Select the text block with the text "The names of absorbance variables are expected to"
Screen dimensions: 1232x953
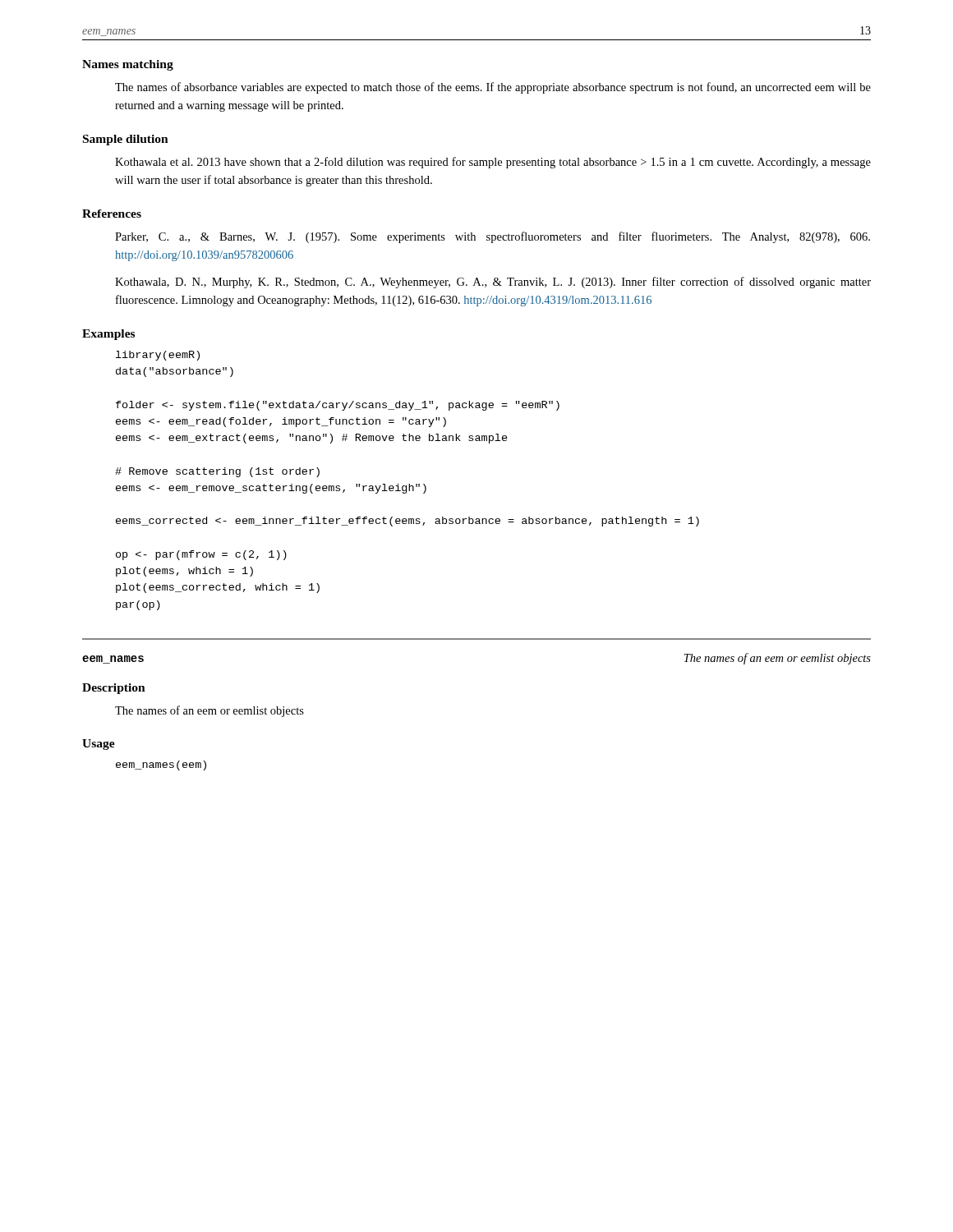pos(493,96)
